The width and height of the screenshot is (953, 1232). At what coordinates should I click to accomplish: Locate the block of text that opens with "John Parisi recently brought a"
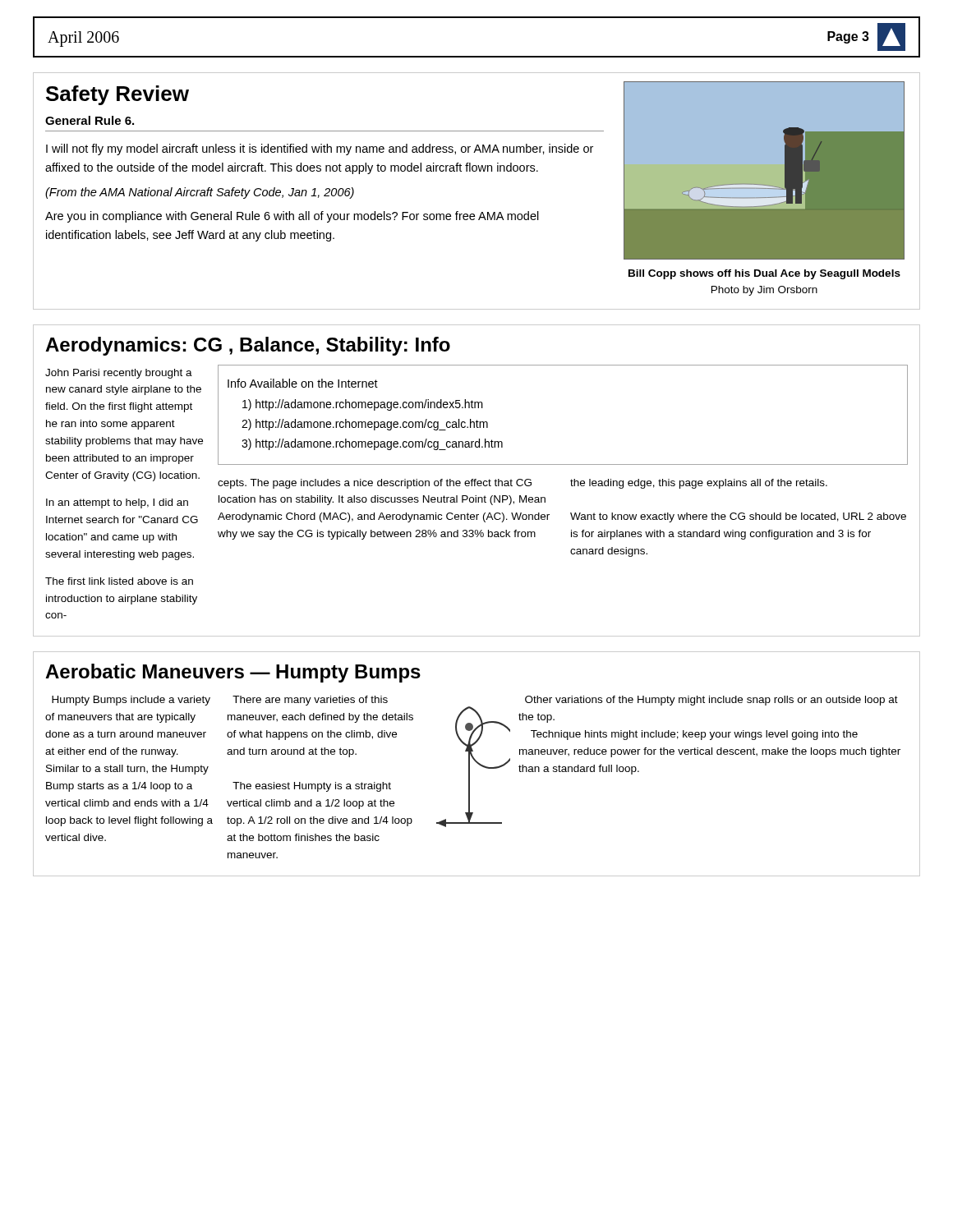pos(124,424)
